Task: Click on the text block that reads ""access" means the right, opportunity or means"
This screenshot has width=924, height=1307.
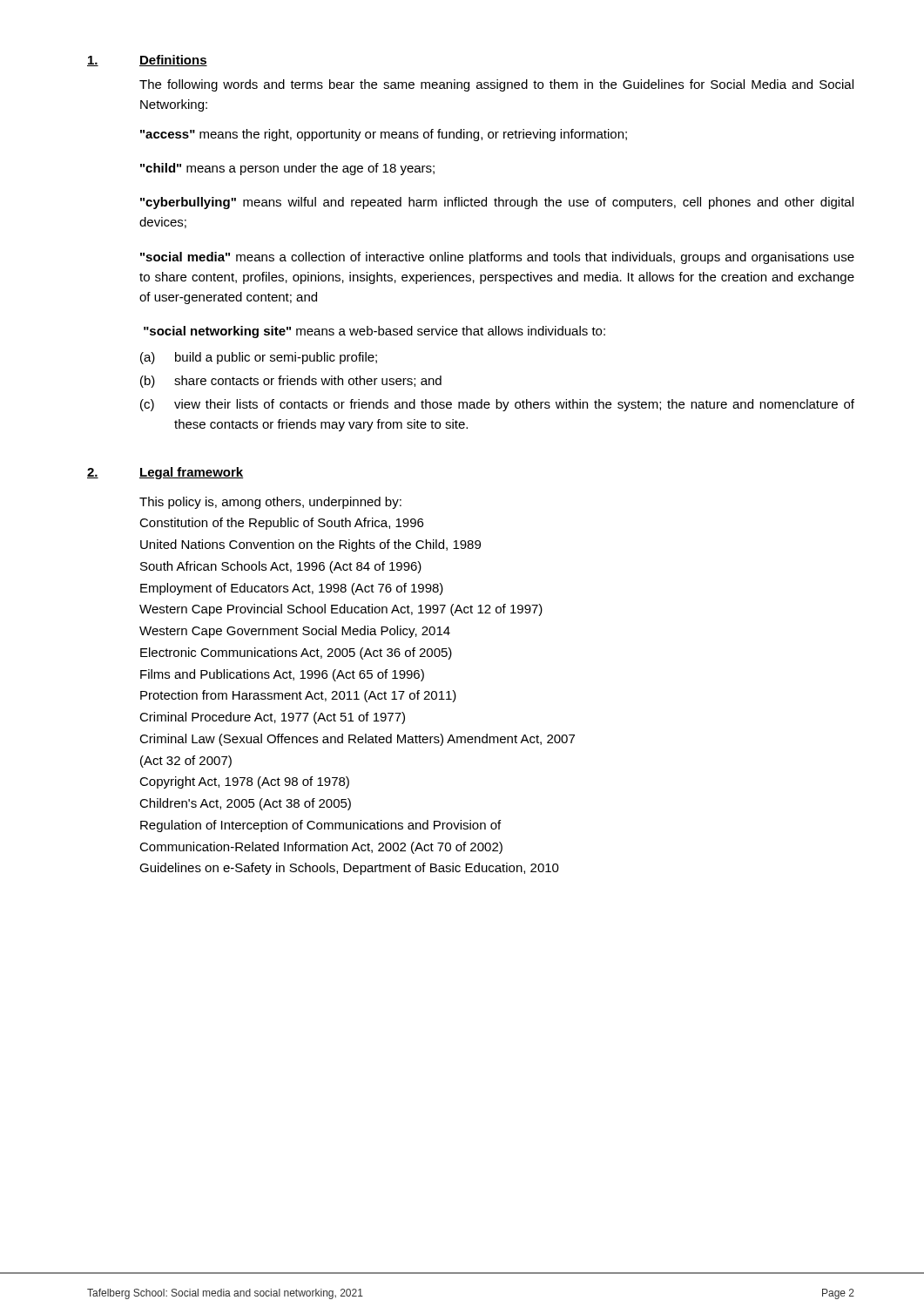Action: coord(384,133)
